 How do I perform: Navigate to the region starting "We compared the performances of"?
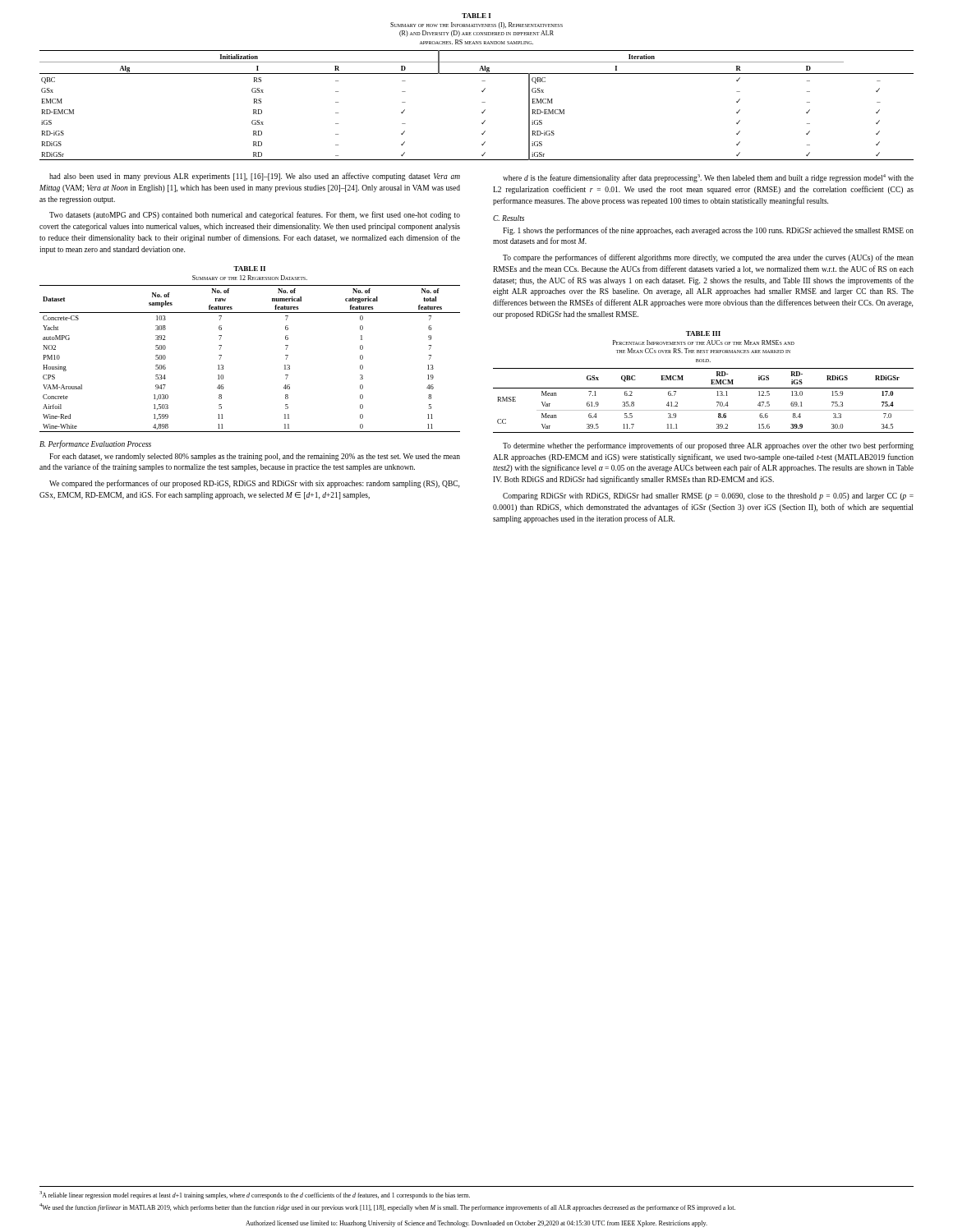[x=250, y=489]
